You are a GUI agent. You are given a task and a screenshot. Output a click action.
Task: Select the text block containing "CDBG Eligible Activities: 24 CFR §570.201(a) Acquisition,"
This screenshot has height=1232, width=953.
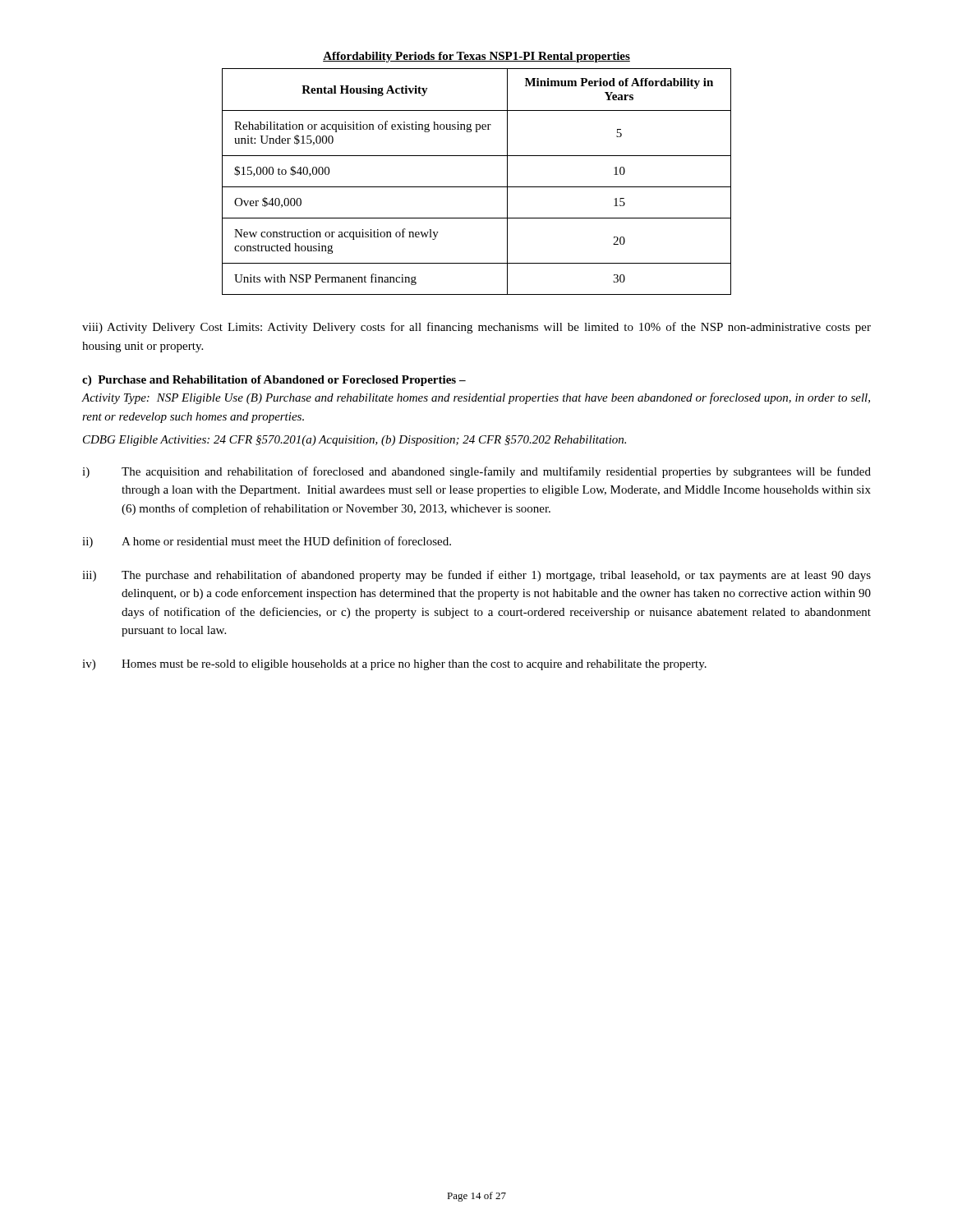pos(355,439)
